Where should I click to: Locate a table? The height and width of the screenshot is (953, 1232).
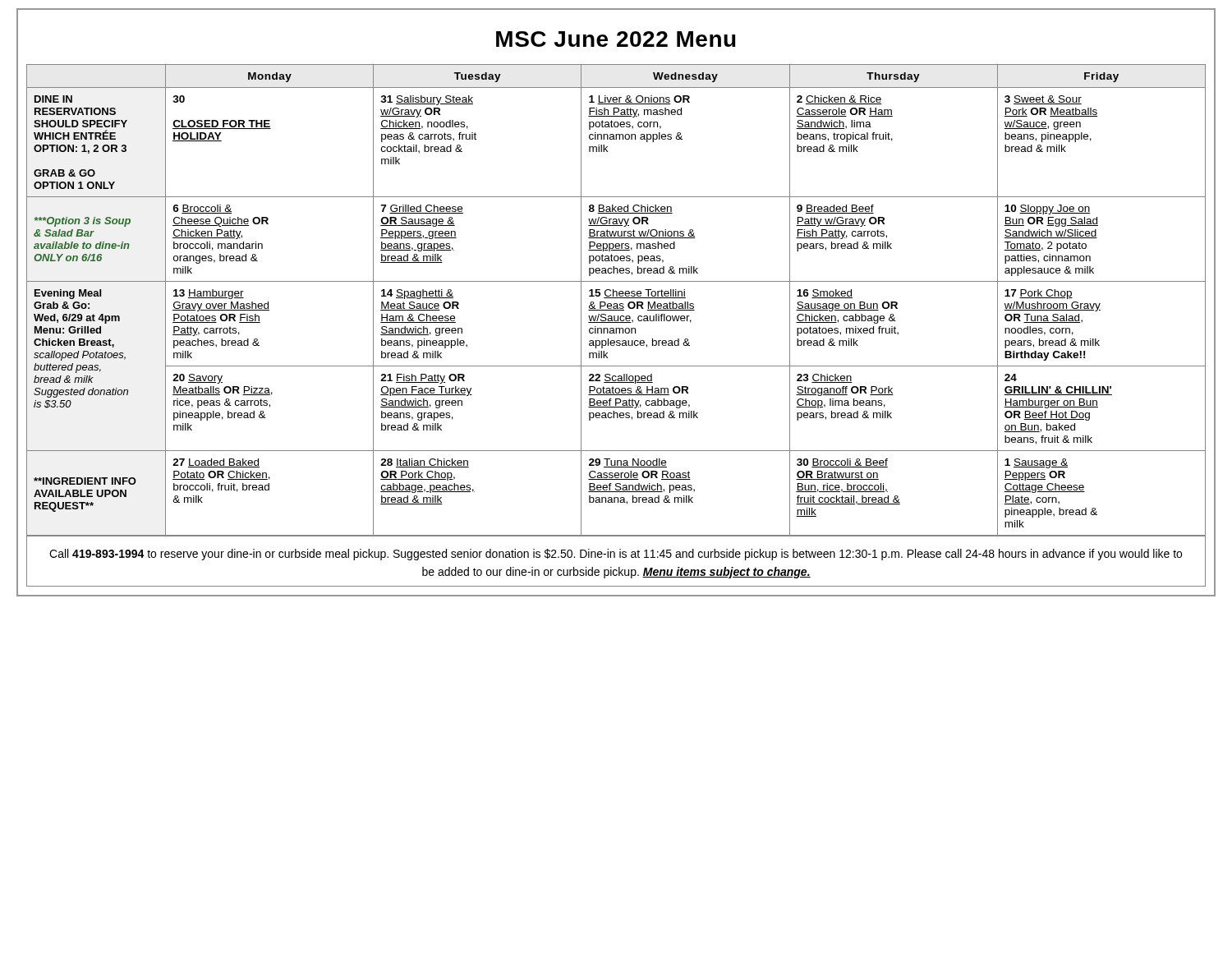pos(616,300)
